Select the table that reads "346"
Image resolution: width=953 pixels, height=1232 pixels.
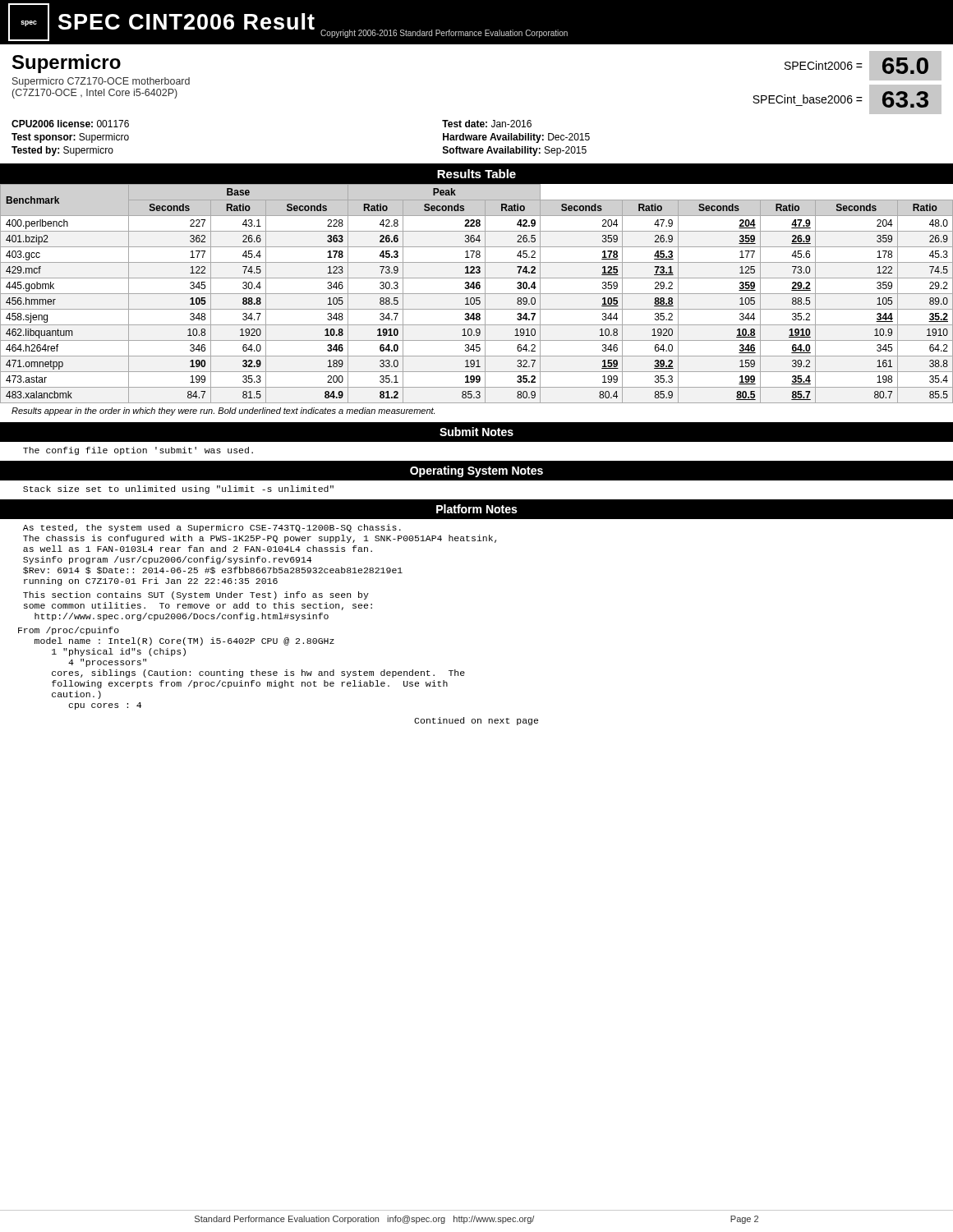476,294
